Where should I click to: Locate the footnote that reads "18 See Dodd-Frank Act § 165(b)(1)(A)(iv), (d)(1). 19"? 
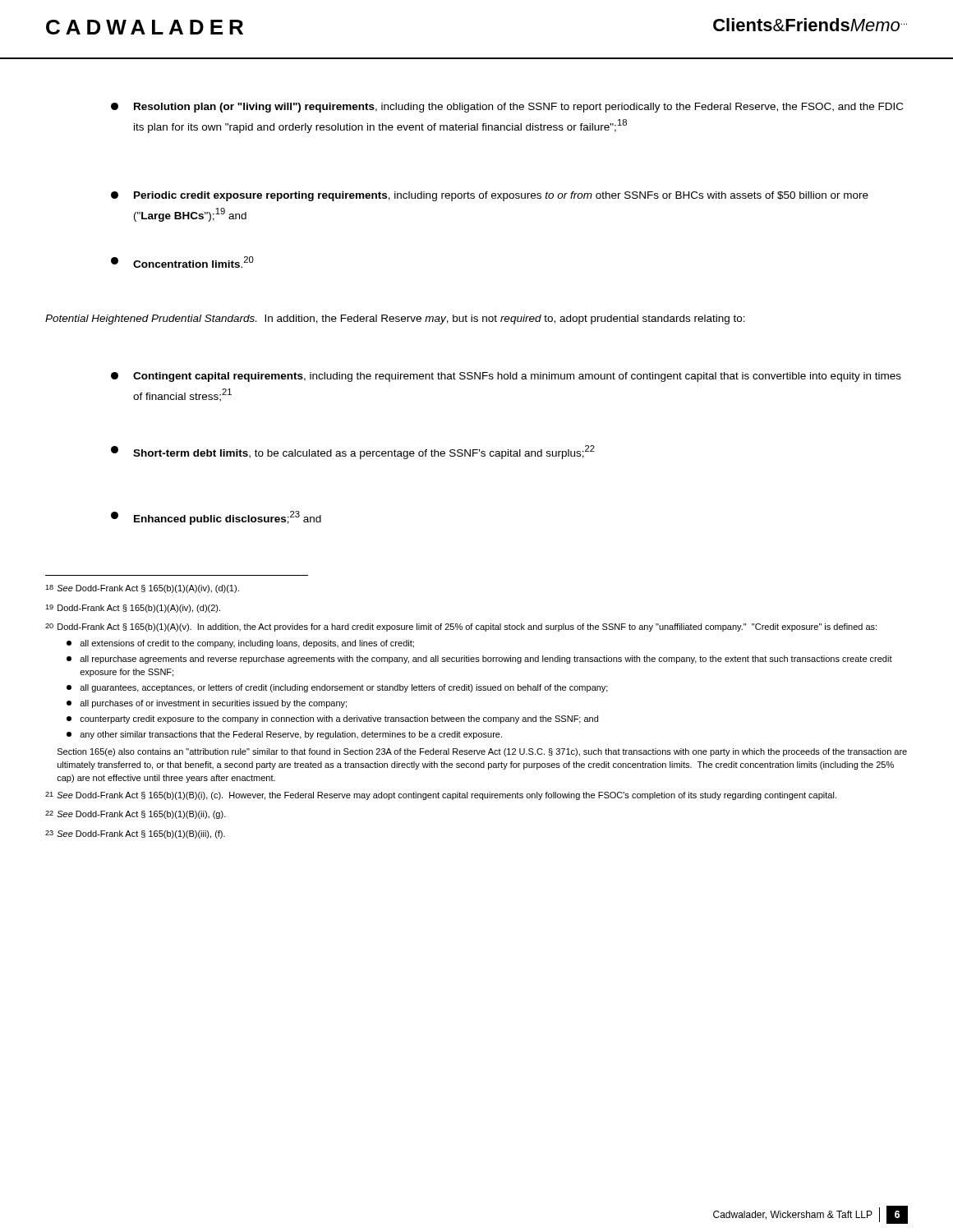tap(476, 709)
